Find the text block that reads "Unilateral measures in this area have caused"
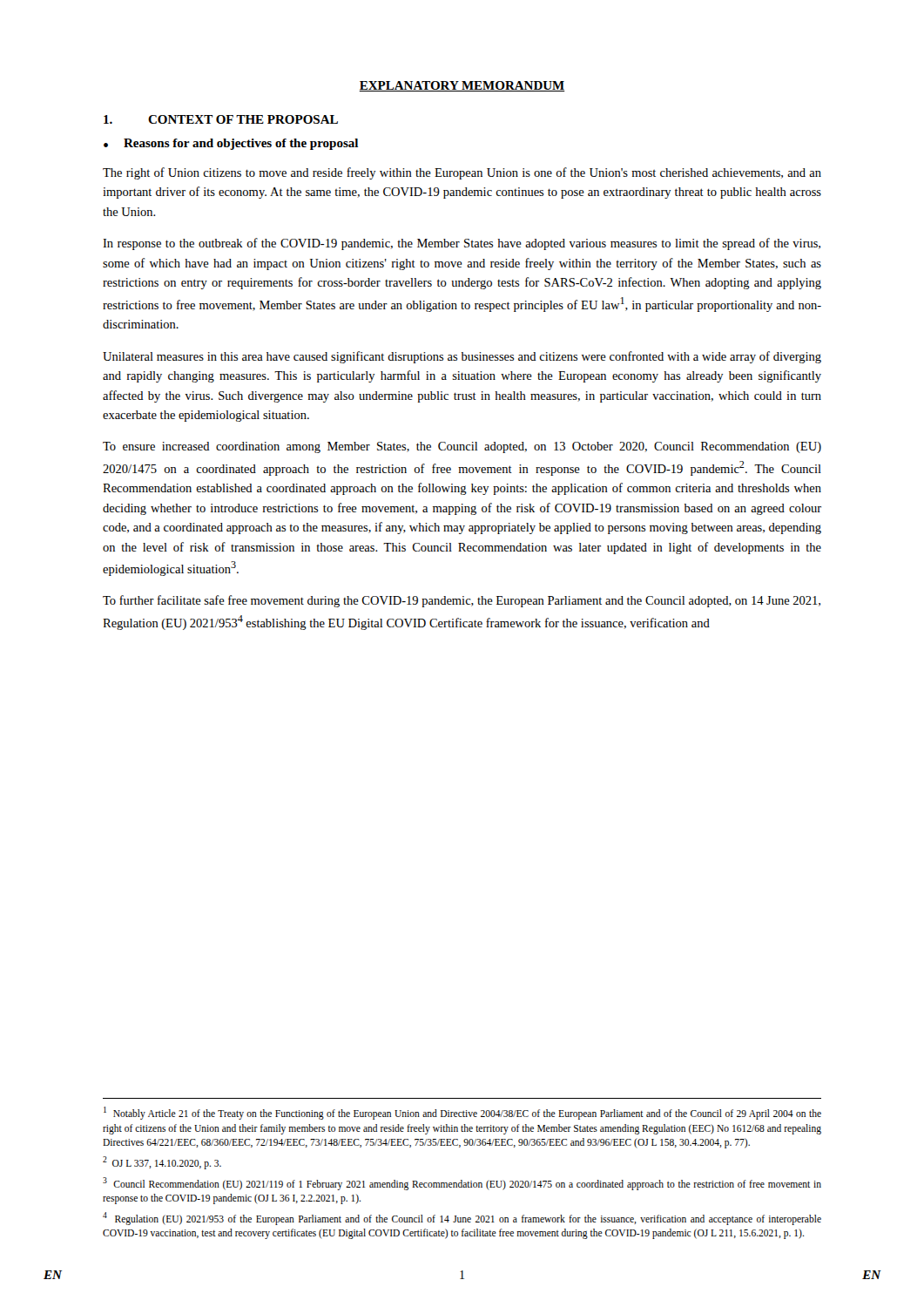The height and width of the screenshot is (1307, 924). tap(462, 385)
